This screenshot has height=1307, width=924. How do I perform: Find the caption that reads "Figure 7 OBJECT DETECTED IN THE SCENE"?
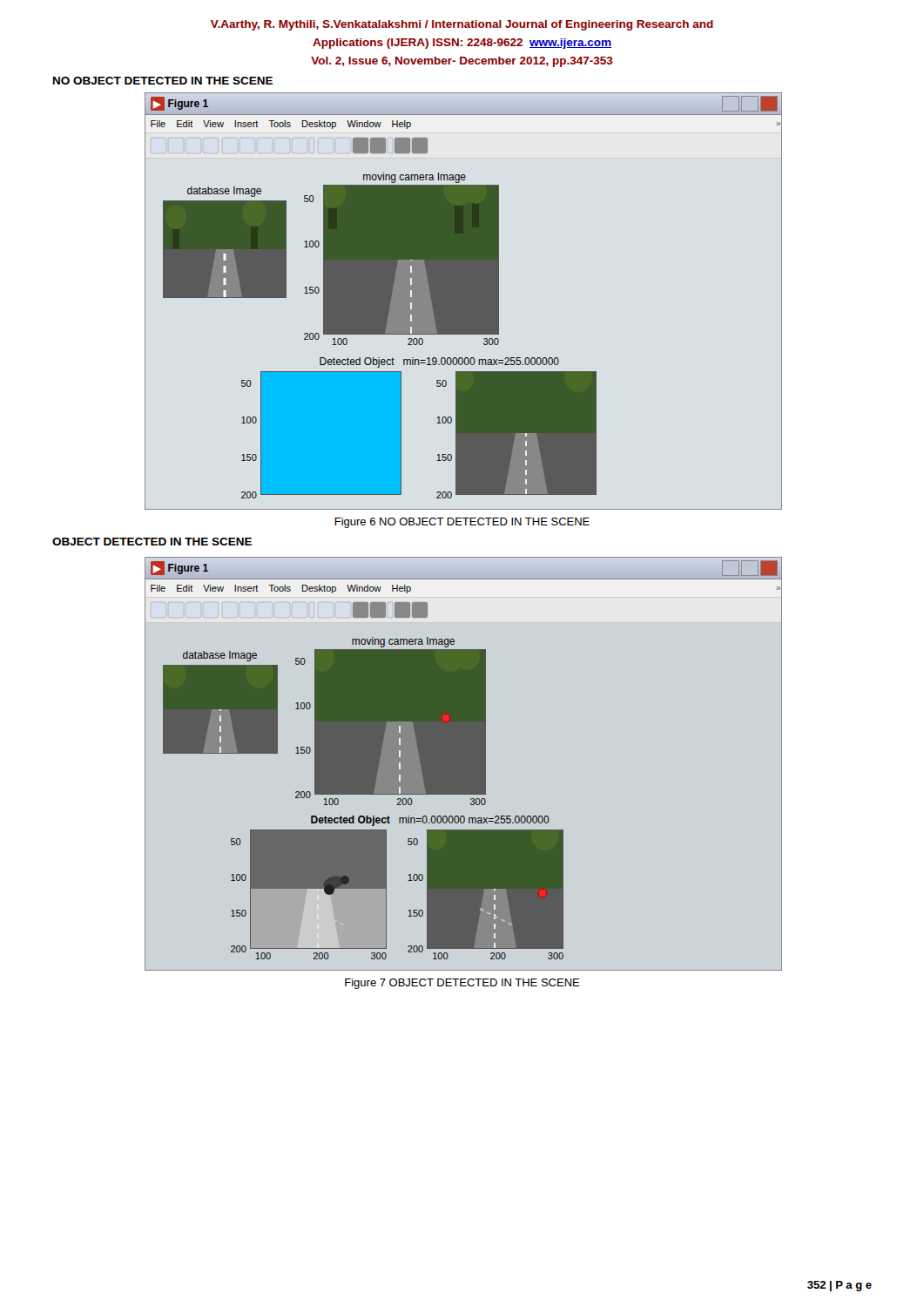462,982
